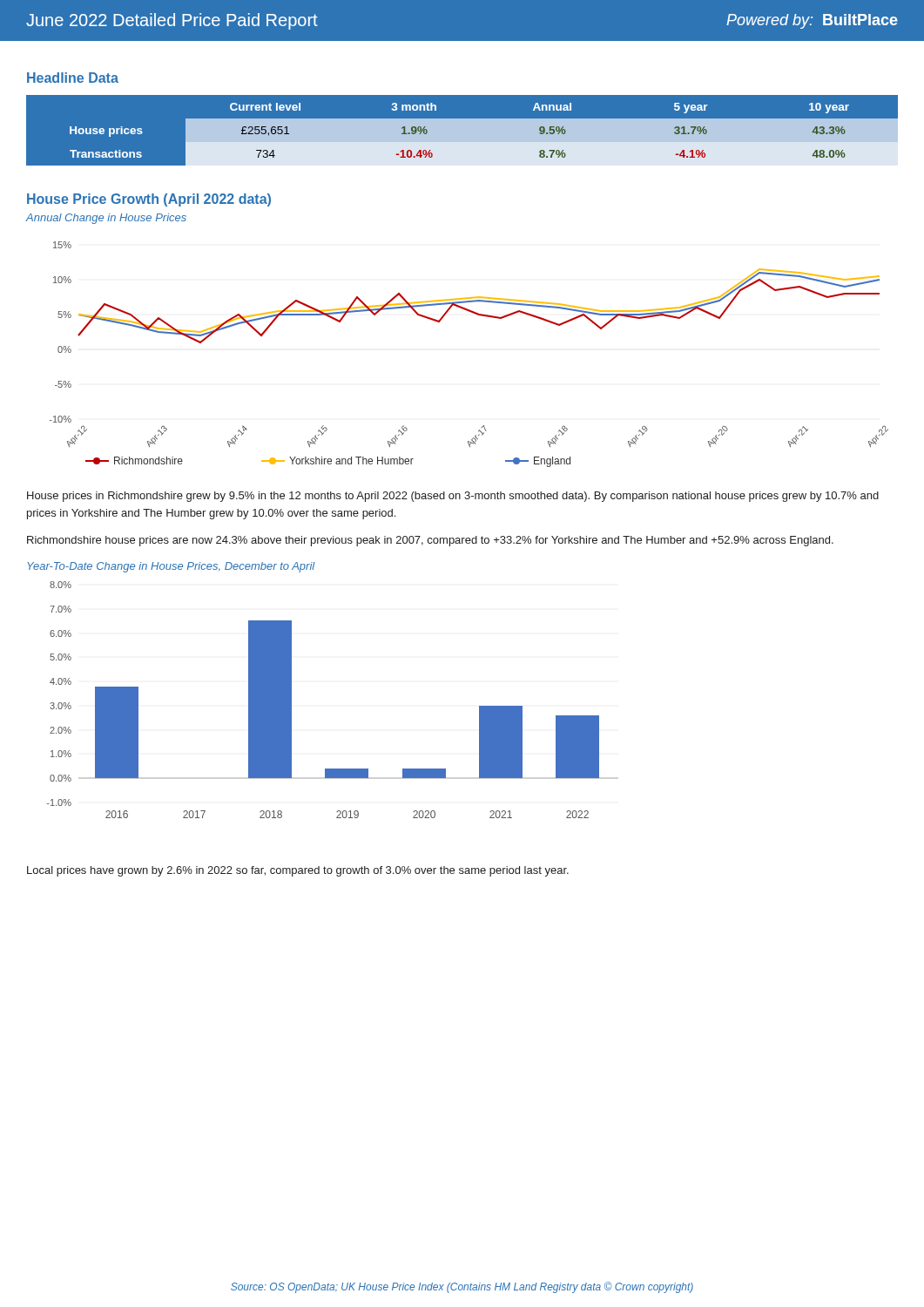The image size is (924, 1307).
Task: Click on the text block with the text "House prices in"
Action: click(453, 504)
